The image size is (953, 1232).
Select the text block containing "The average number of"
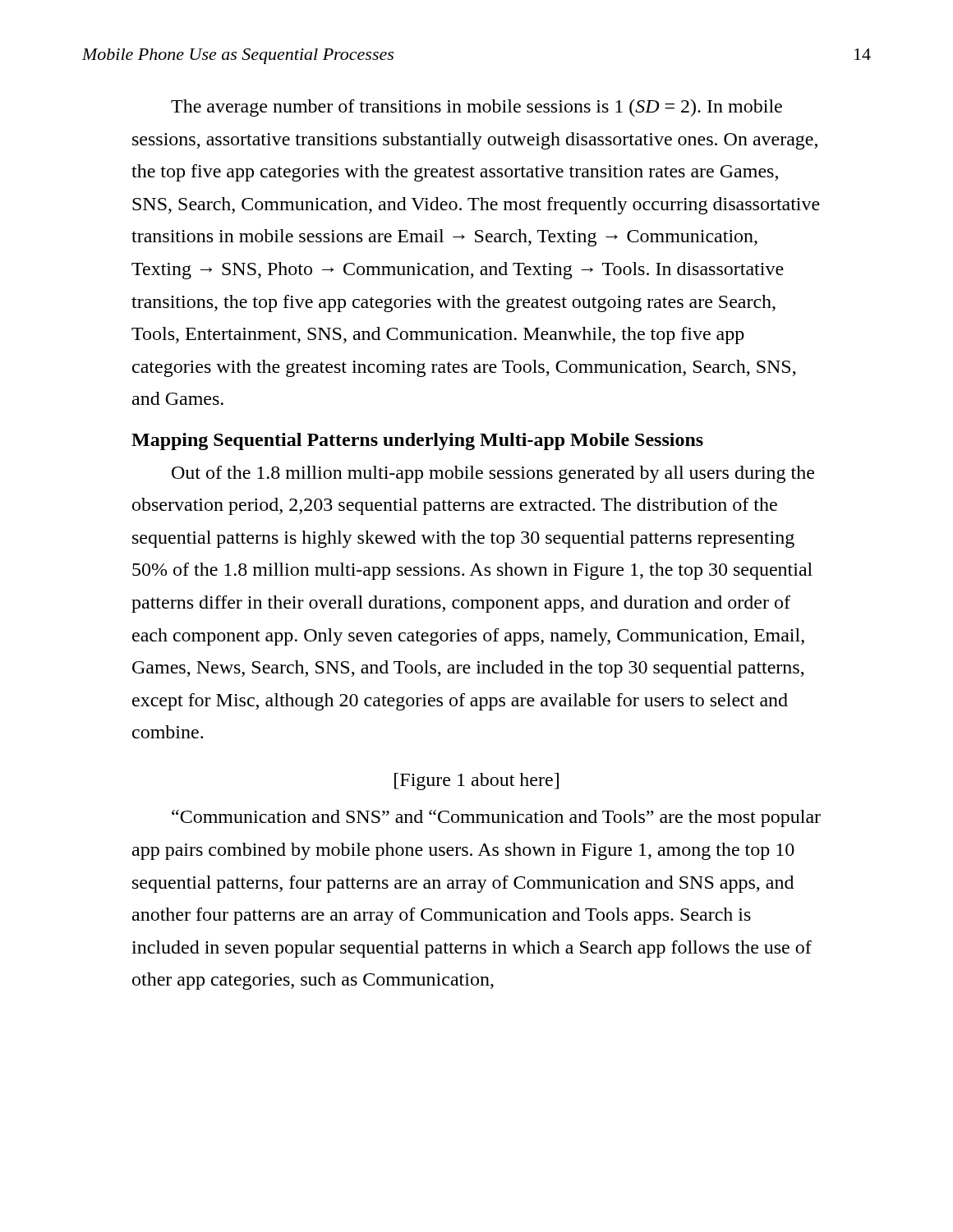476,253
